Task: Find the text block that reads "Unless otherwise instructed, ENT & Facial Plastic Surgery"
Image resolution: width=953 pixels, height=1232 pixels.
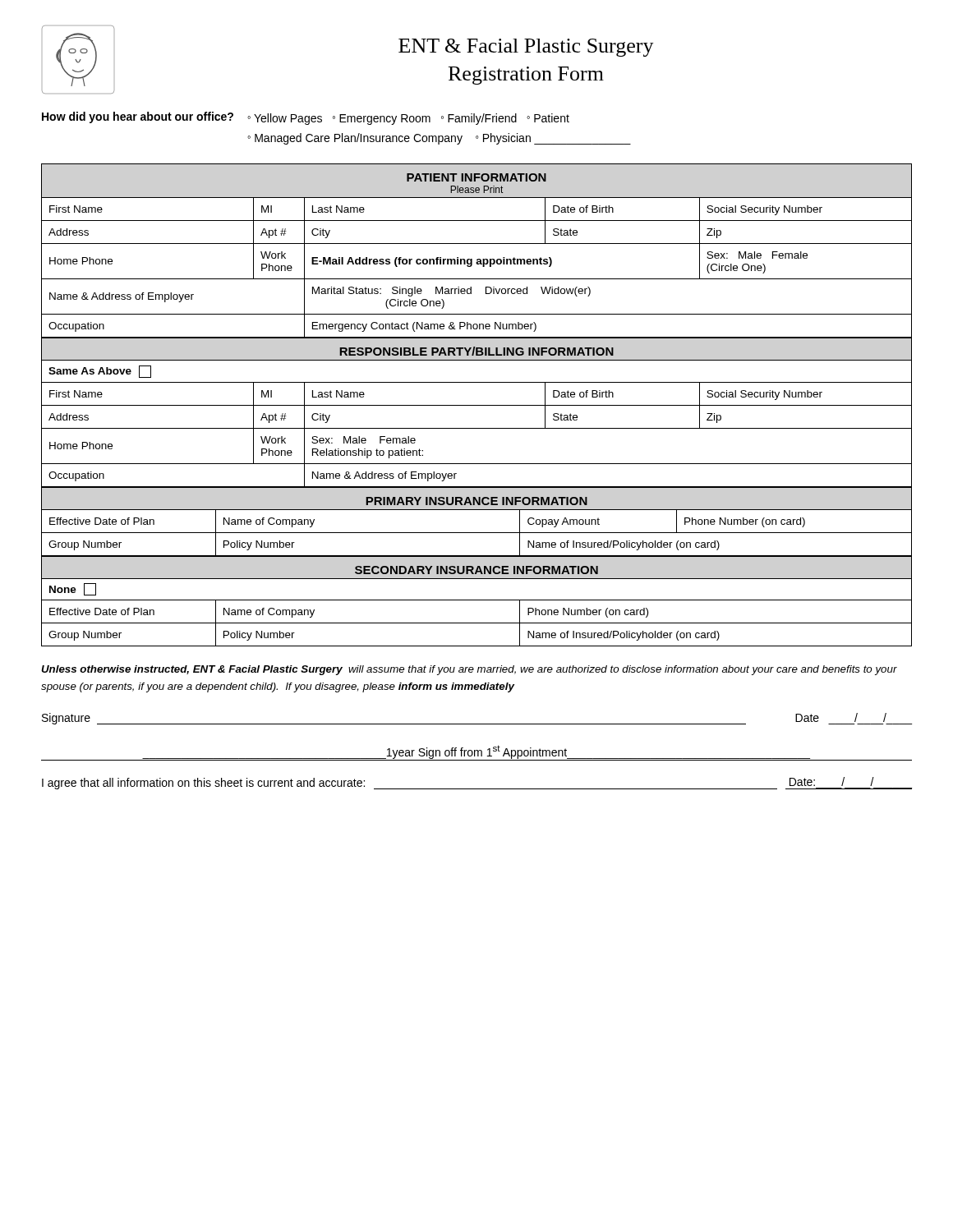Action: (x=469, y=678)
